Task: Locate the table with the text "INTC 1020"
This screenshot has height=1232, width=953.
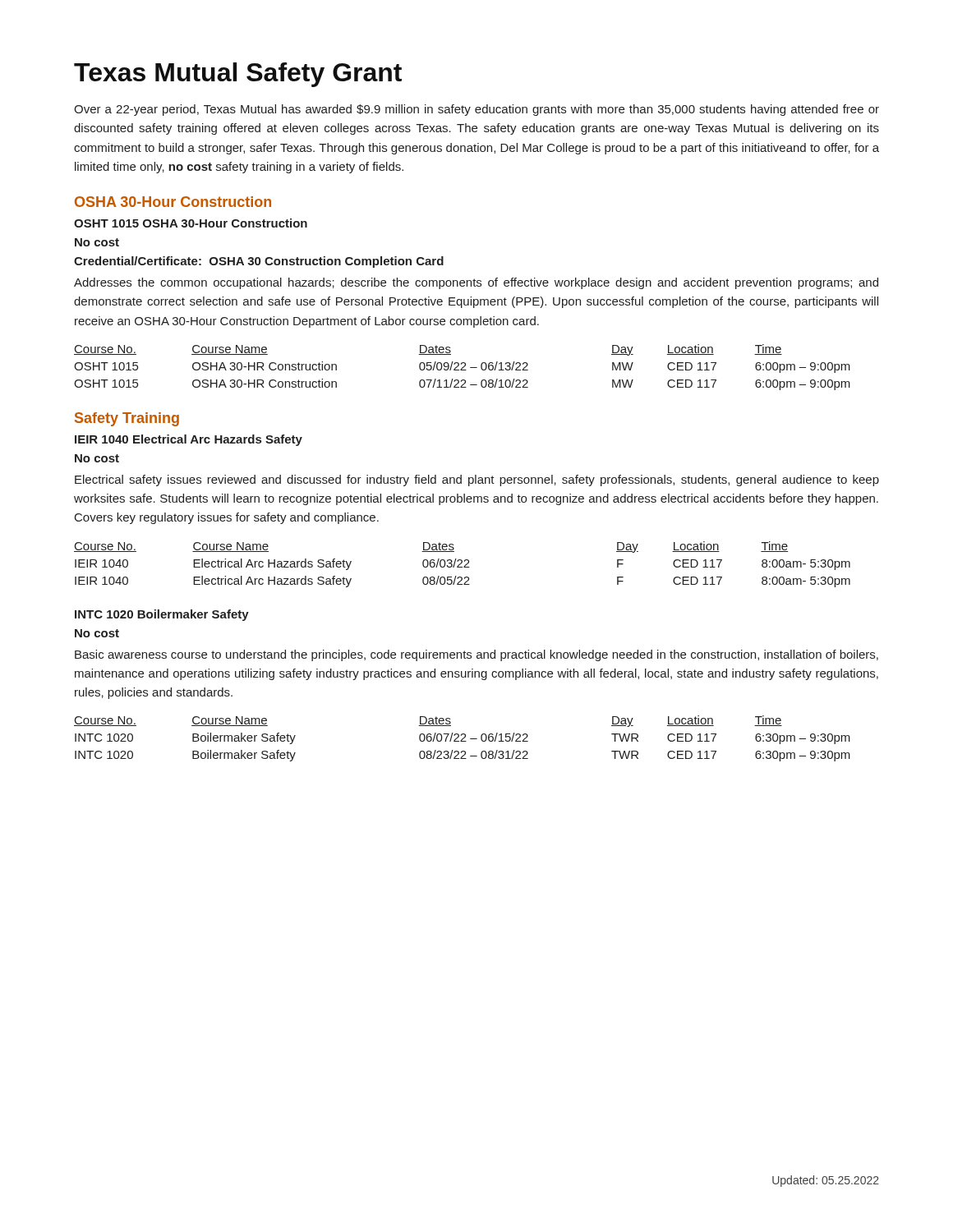Action: coord(476,737)
